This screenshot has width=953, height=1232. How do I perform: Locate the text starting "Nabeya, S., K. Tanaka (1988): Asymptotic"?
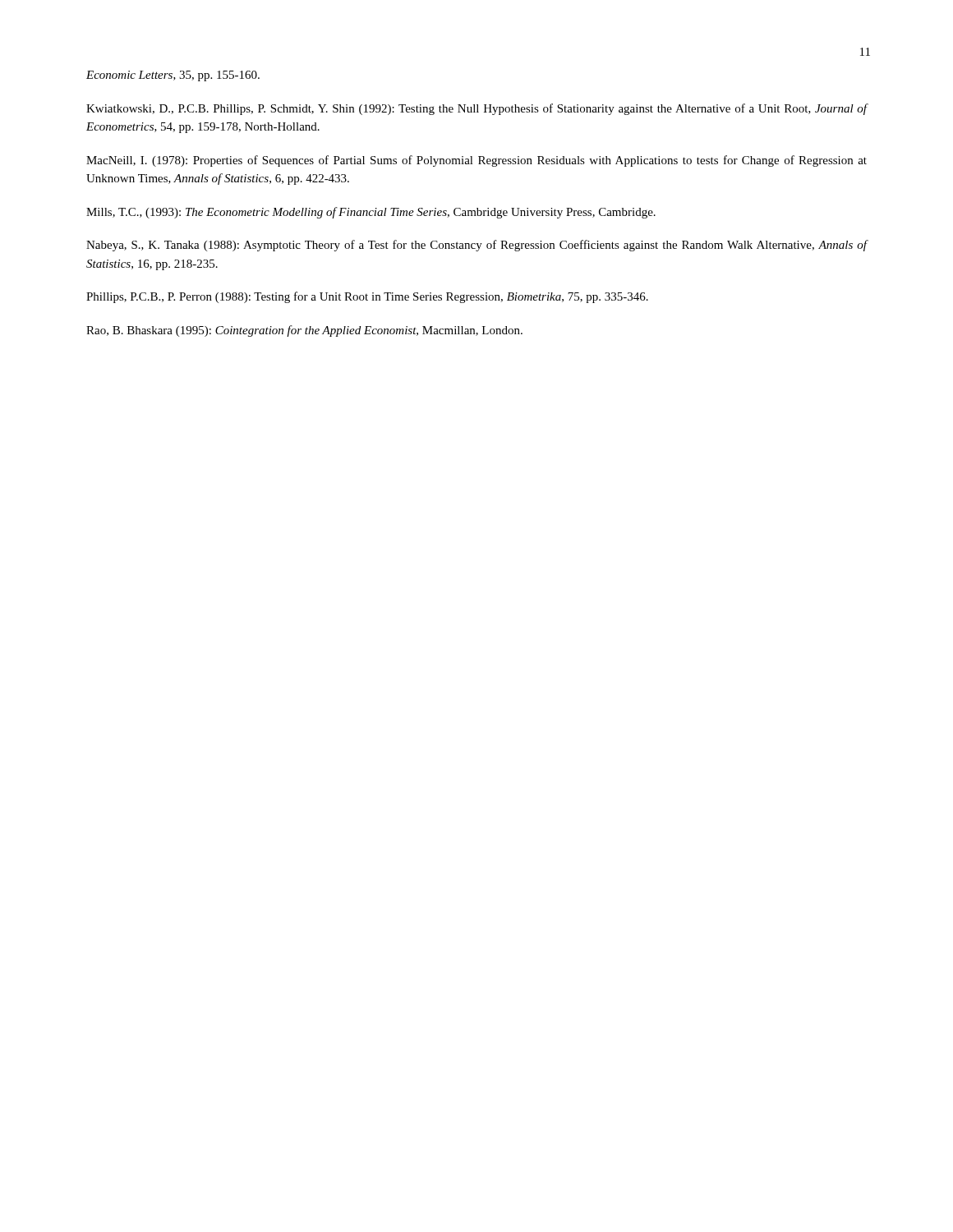(476, 254)
